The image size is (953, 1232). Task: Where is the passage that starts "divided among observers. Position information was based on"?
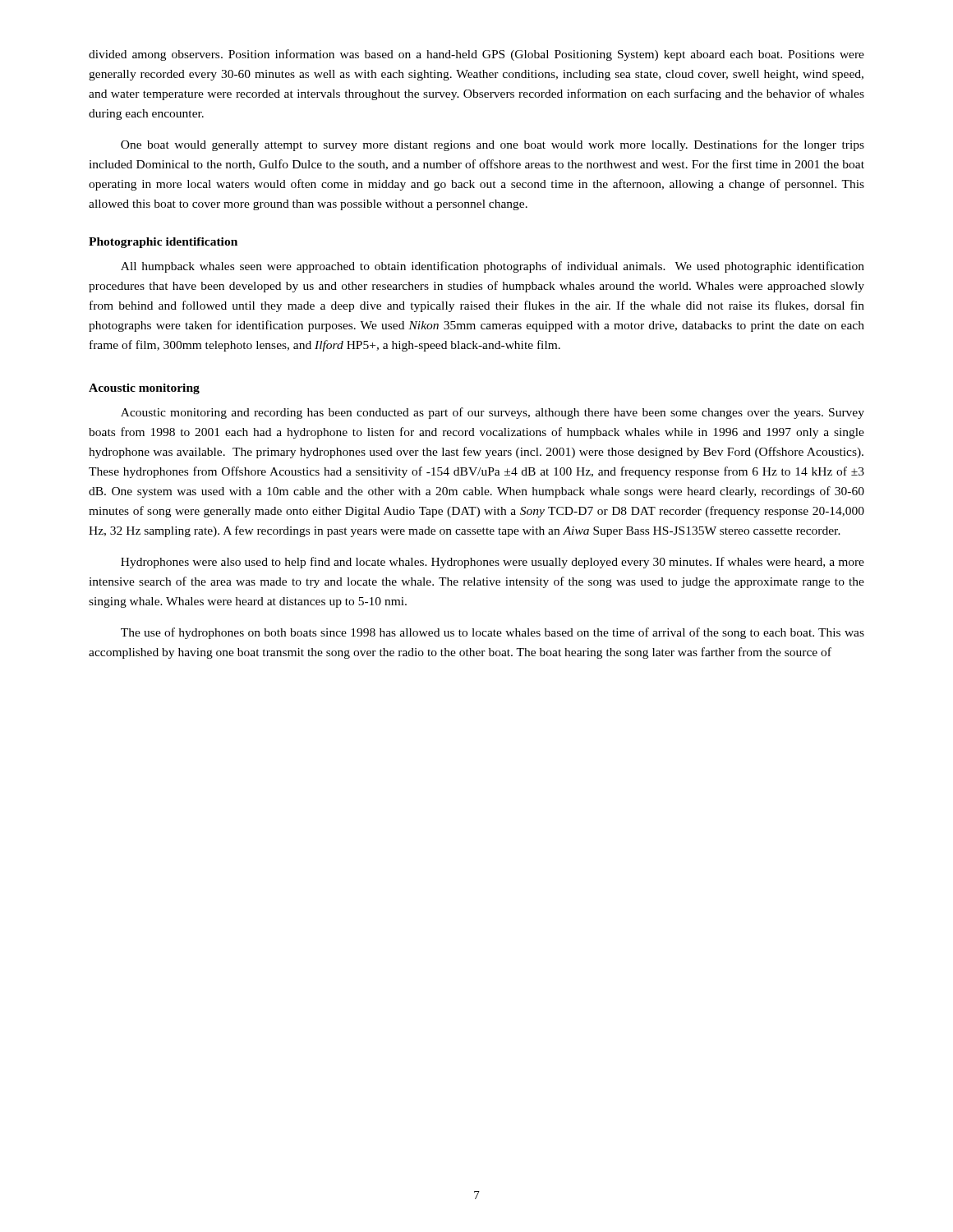[476, 84]
